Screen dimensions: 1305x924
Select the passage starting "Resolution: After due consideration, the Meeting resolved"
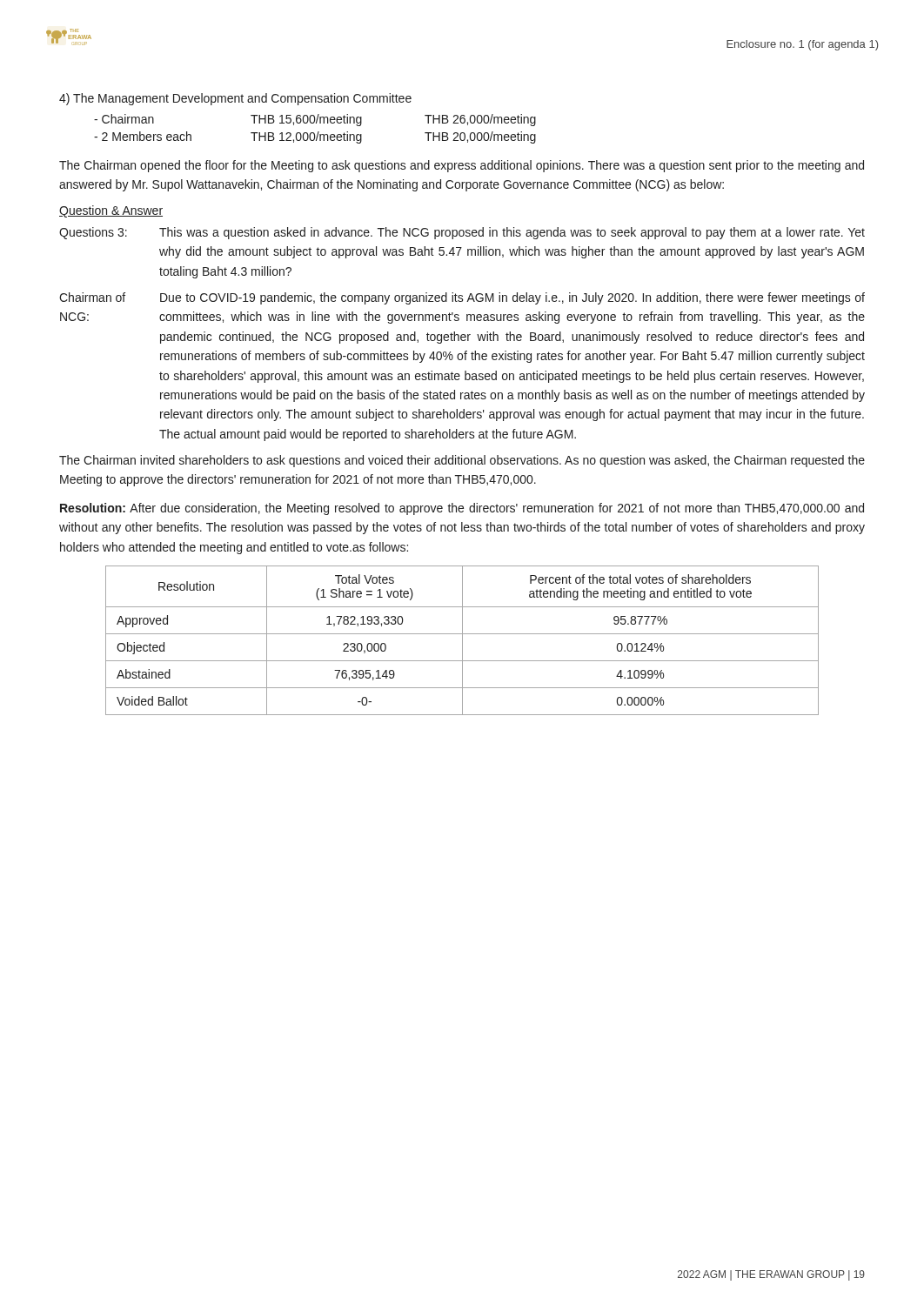point(462,527)
